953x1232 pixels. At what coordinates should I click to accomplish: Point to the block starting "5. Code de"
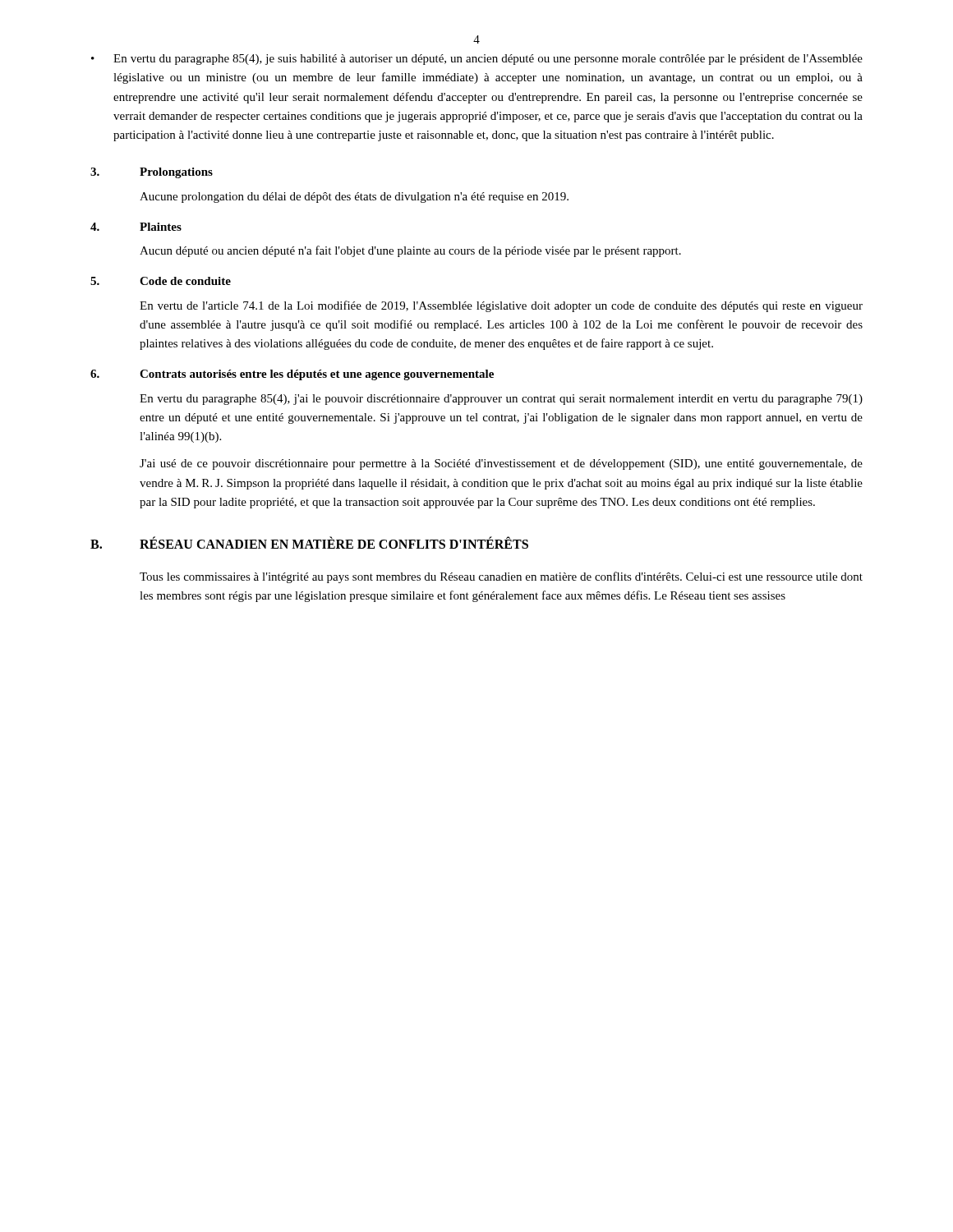click(x=161, y=282)
